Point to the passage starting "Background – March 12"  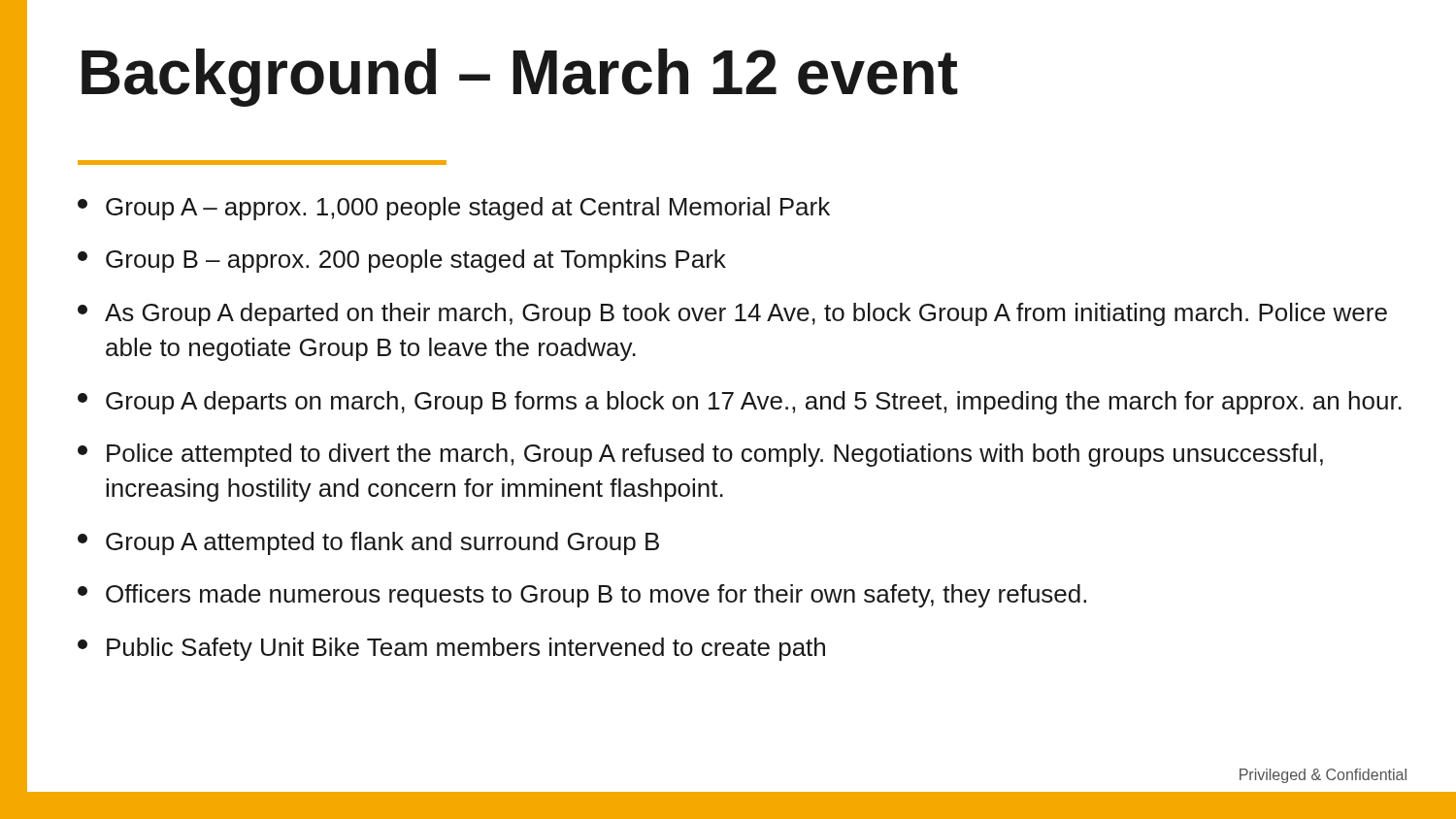coord(733,73)
